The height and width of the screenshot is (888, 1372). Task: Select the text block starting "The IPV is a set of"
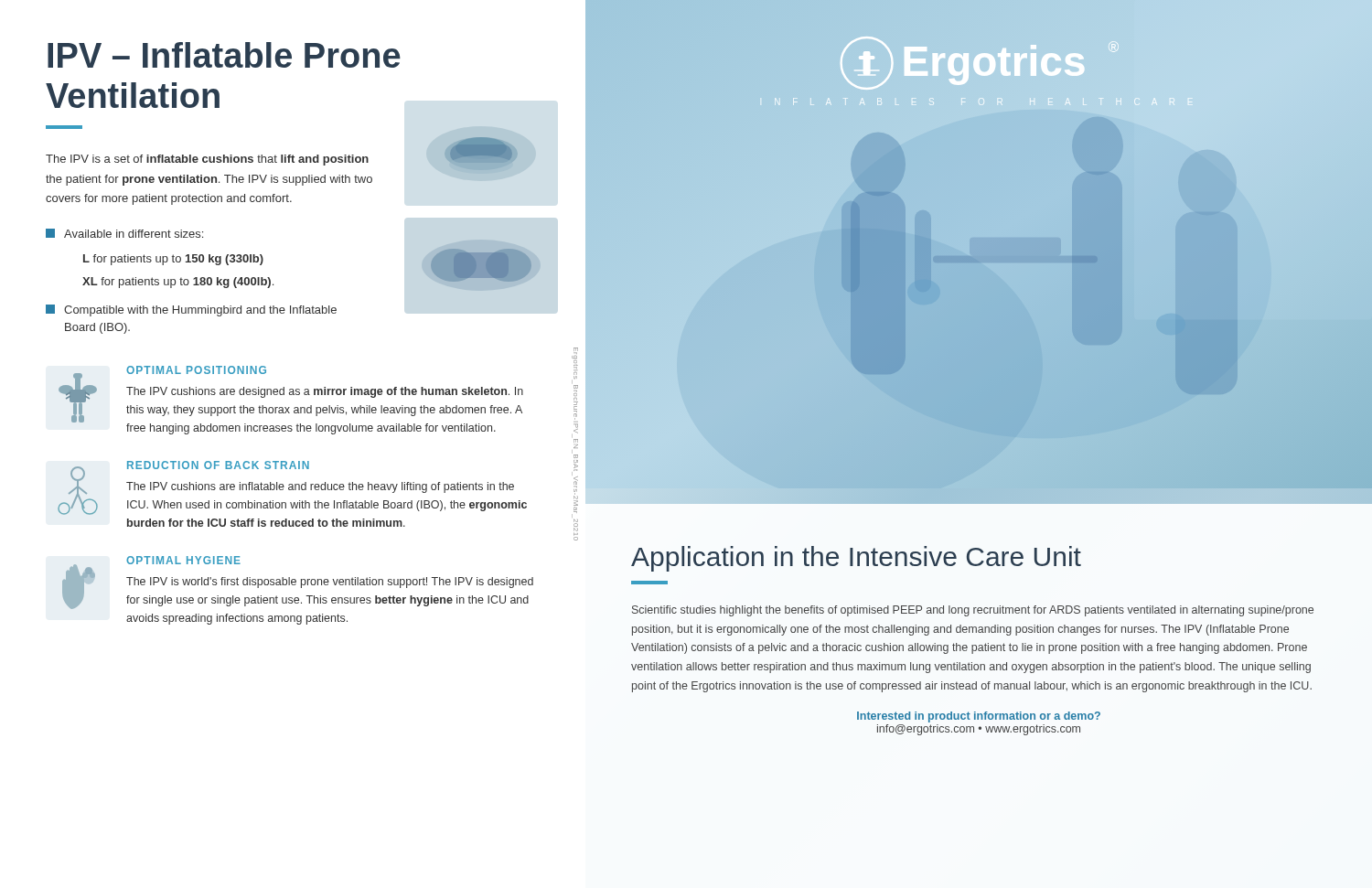(210, 179)
